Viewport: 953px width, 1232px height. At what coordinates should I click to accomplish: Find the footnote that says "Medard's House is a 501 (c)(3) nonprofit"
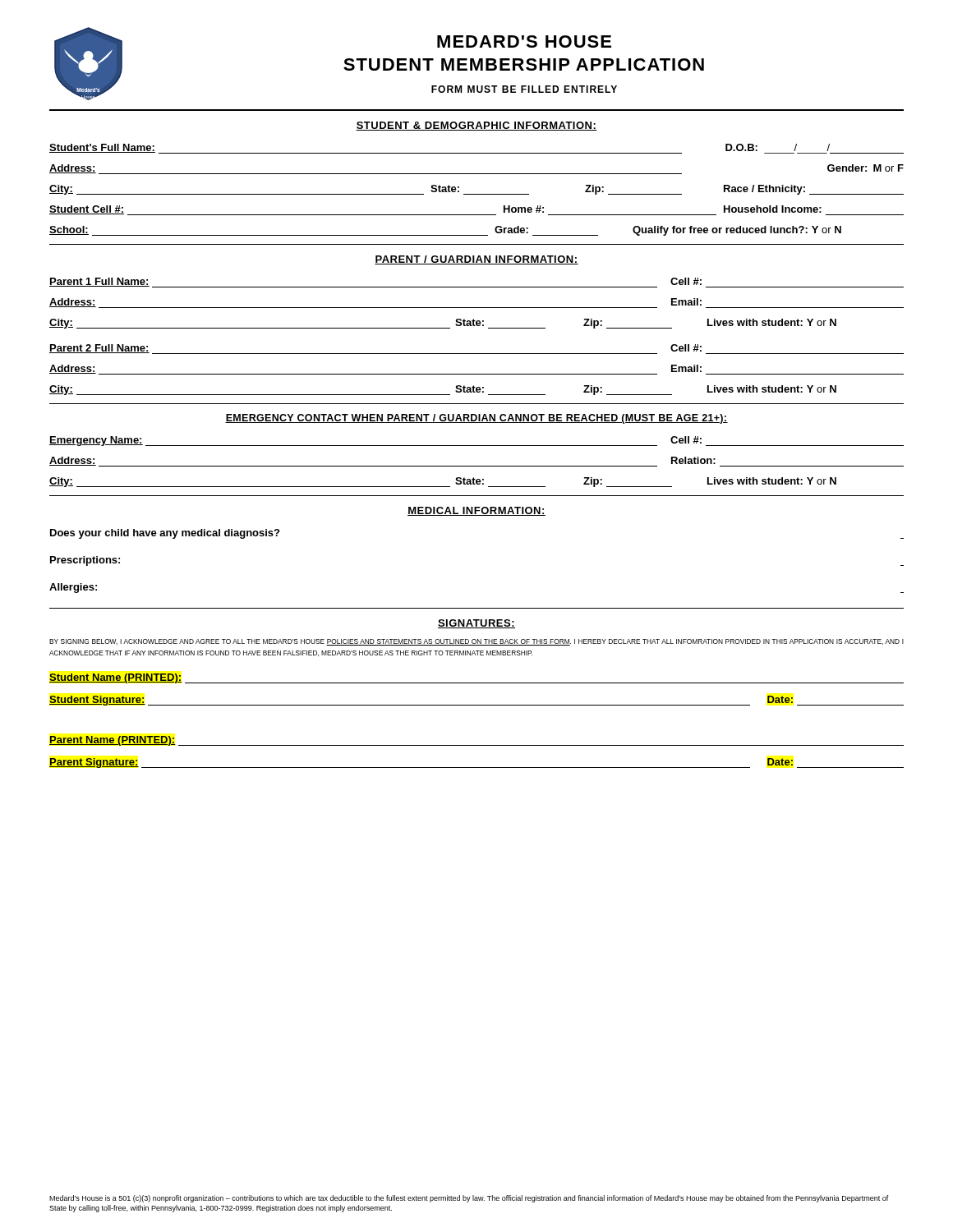tap(469, 1203)
